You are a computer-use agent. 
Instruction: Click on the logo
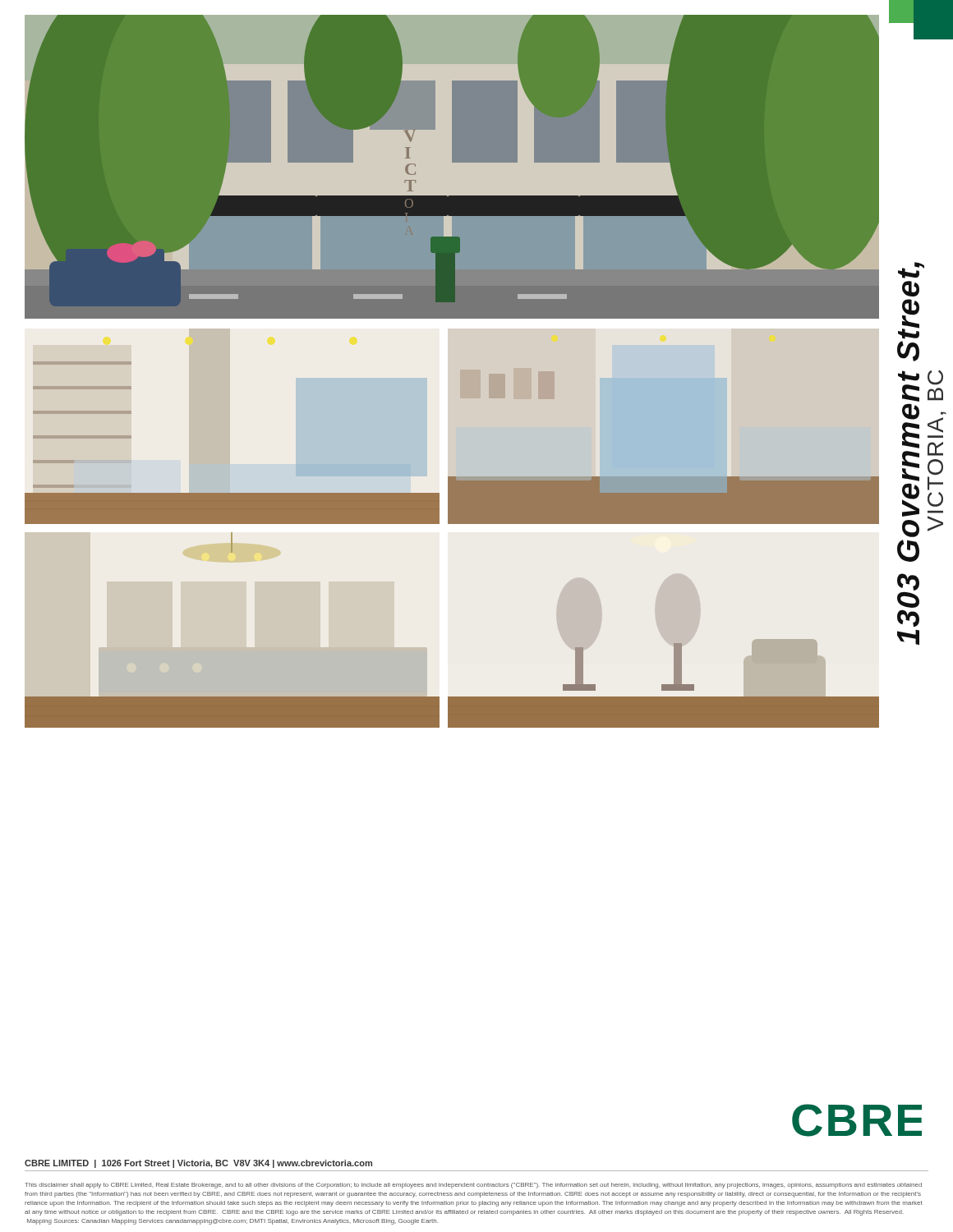(x=856, y=1119)
